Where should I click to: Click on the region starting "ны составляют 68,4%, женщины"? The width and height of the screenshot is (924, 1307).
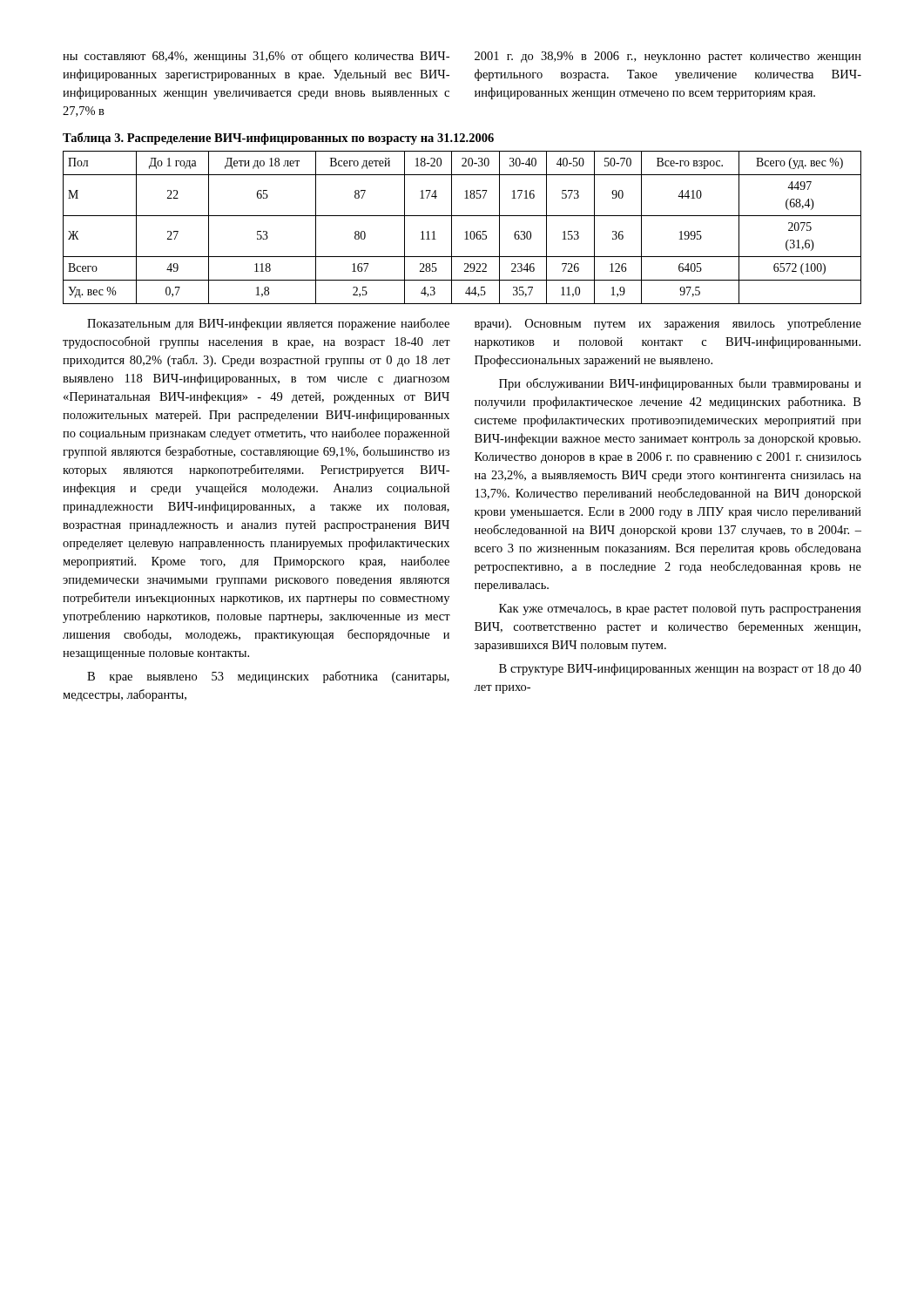coord(256,84)
